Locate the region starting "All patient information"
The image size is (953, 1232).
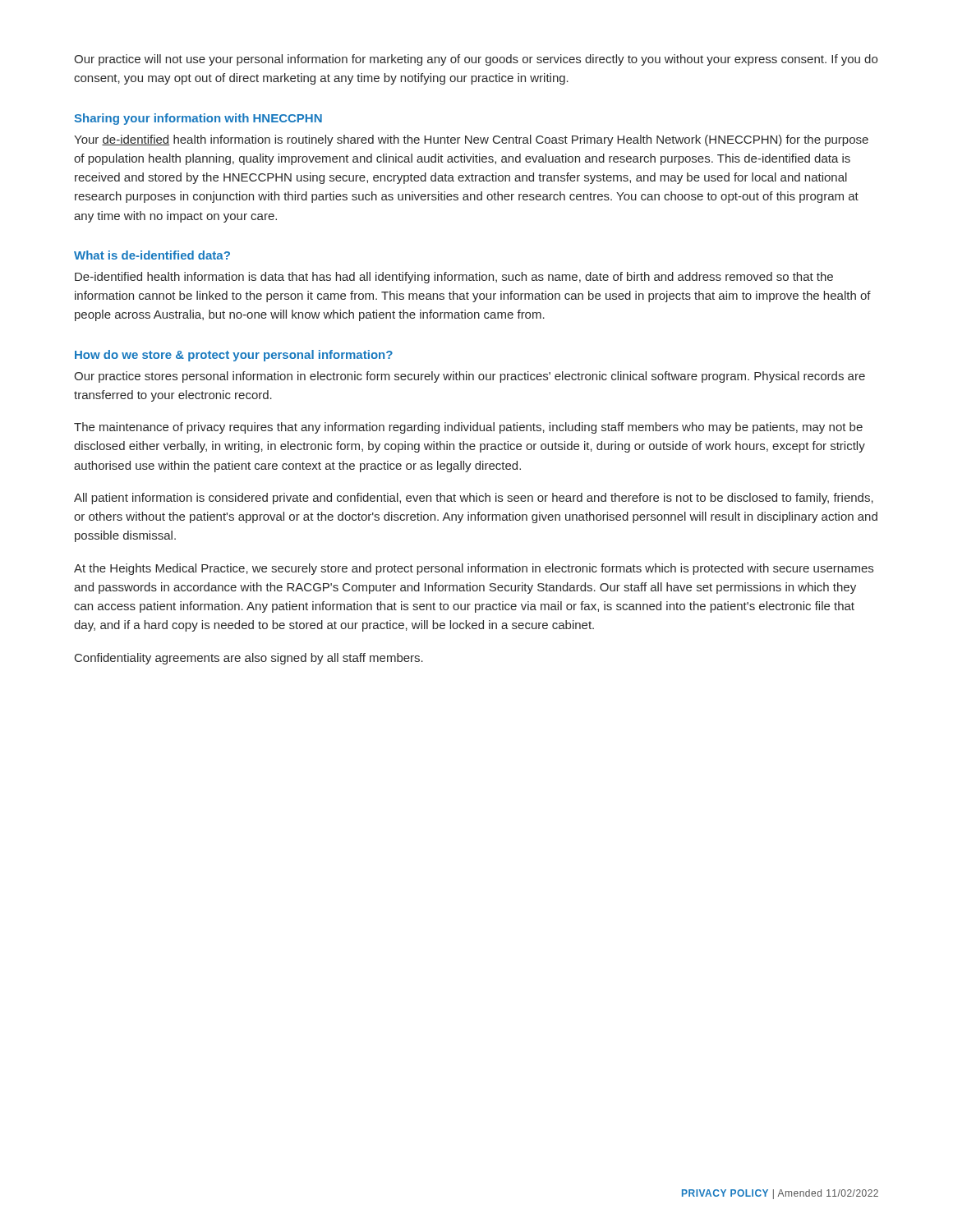click(x=476, y=516)
